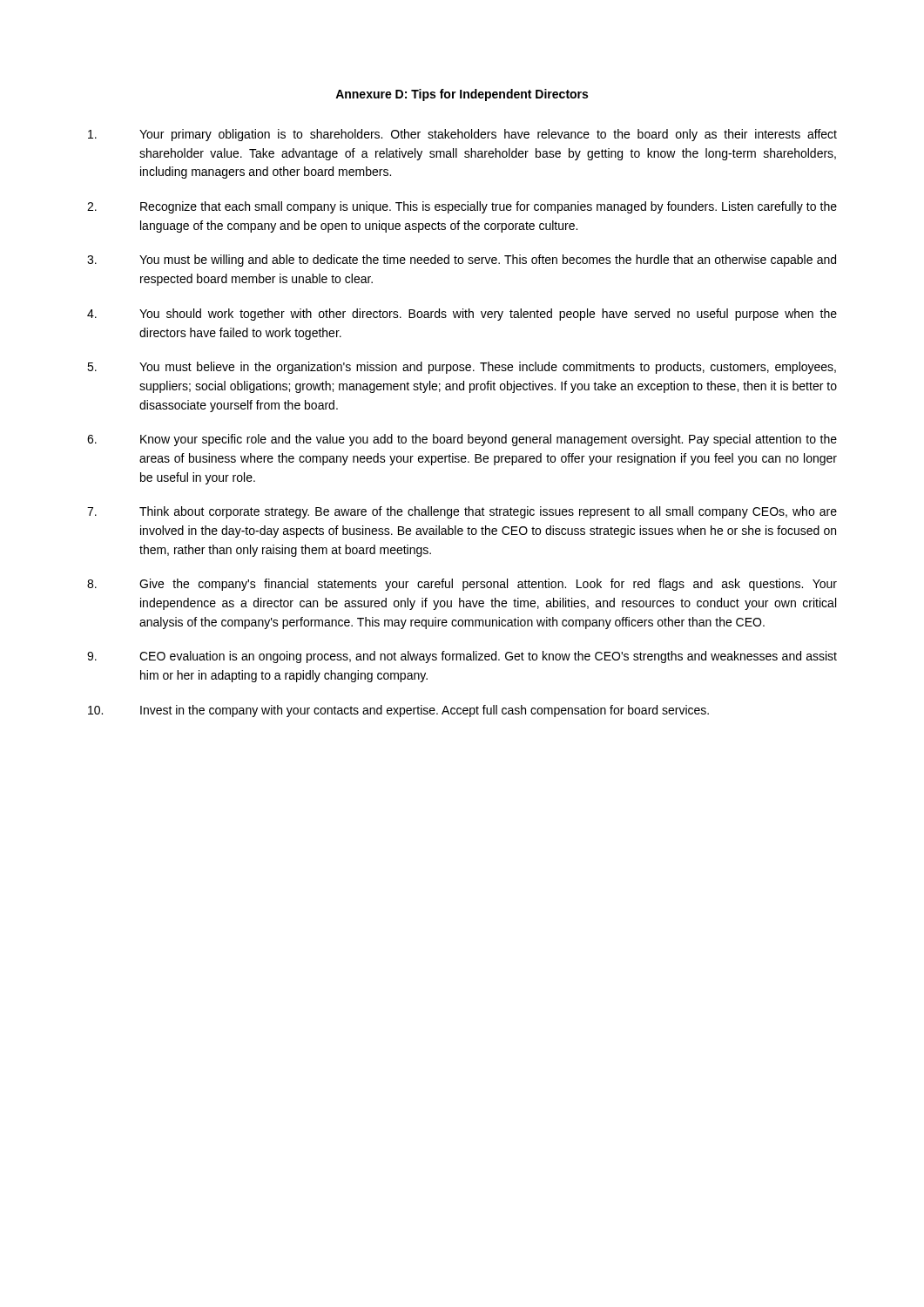The width and height of the screenshot is (924, 1307).
Task: Select the list item that reads "8. Give the company's"
Action: tap(462, 604)
